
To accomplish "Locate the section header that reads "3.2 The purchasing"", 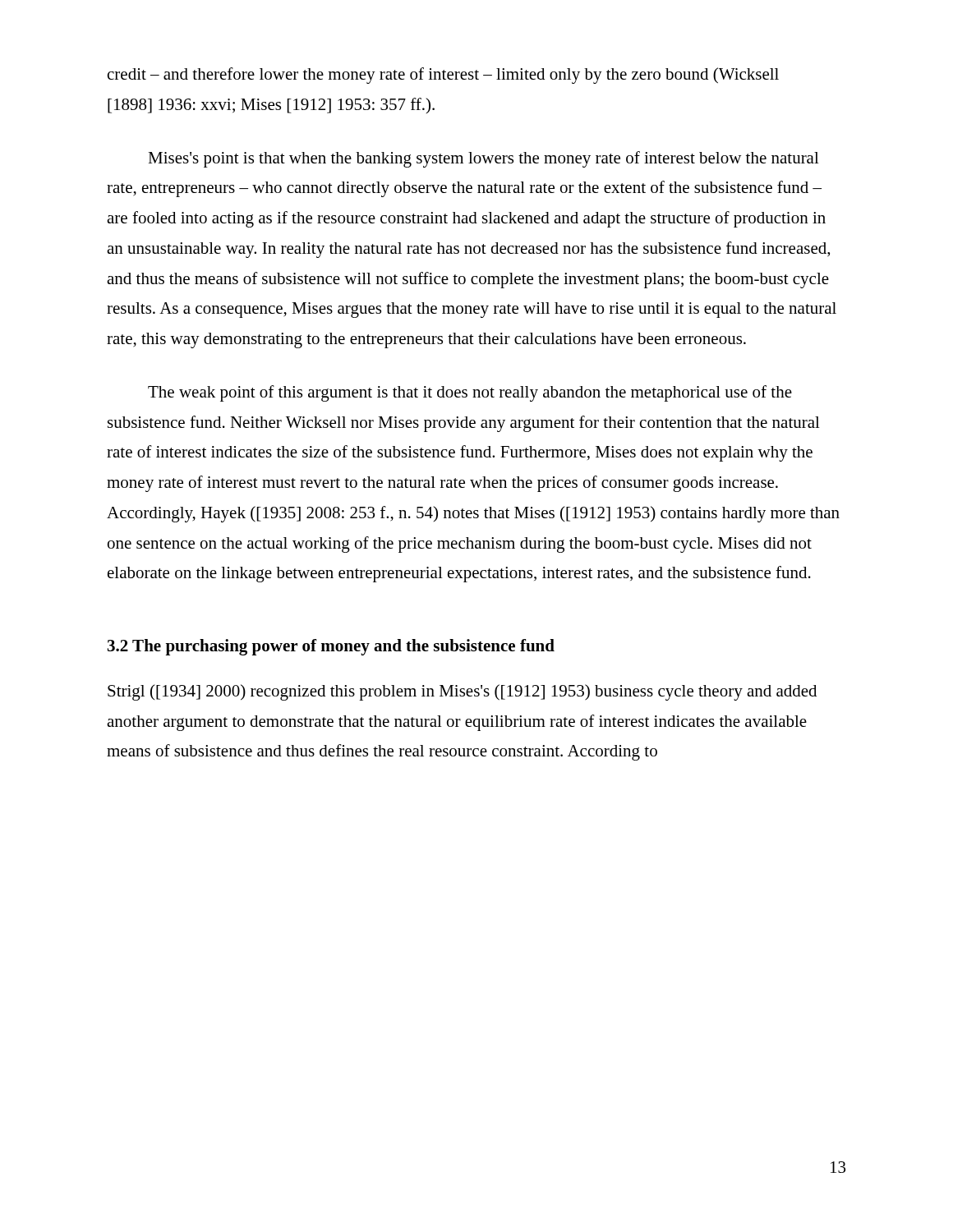I will coord(331,646).
